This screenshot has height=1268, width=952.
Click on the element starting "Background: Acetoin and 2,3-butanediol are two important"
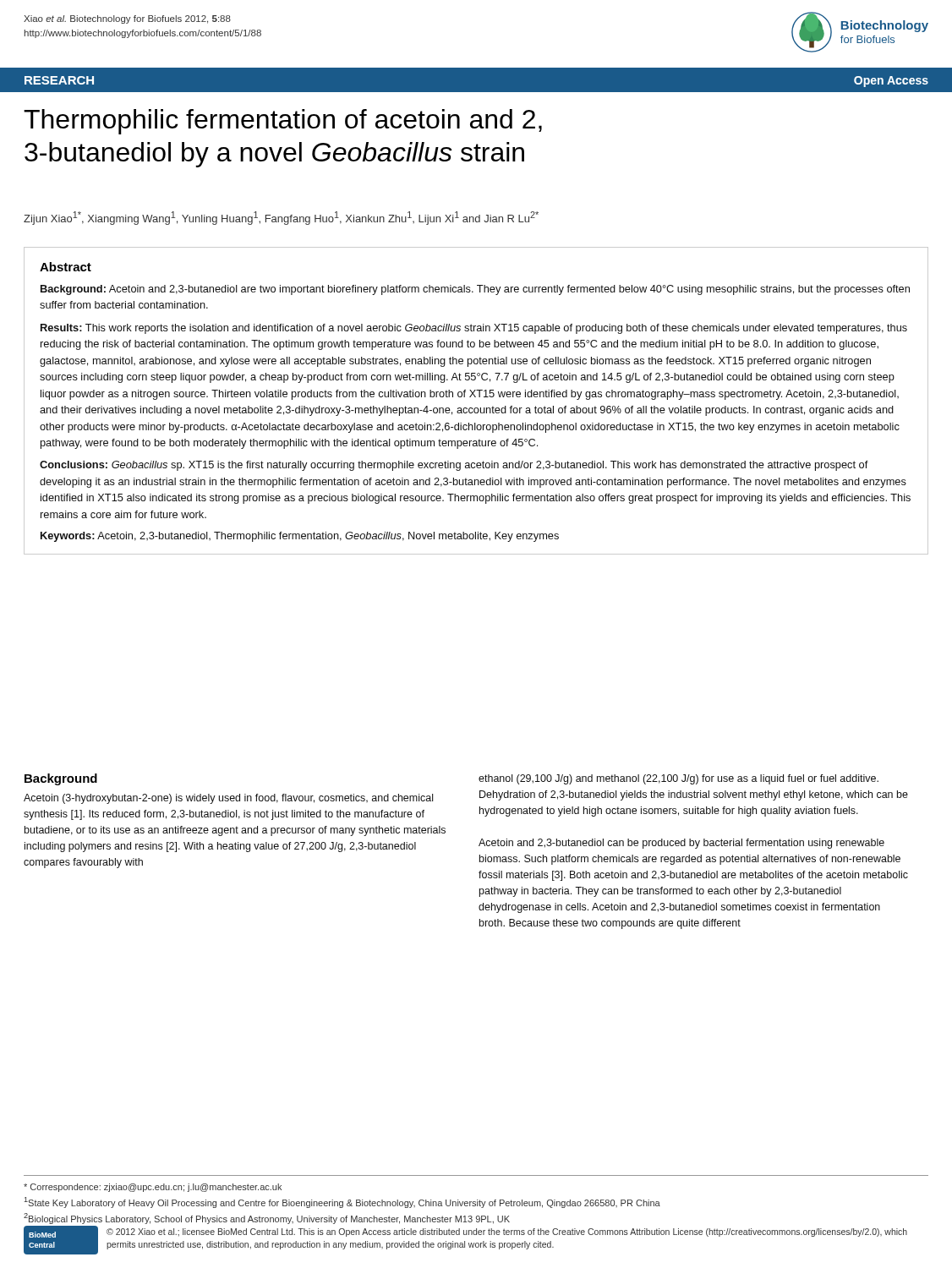(x=475, y=297)
